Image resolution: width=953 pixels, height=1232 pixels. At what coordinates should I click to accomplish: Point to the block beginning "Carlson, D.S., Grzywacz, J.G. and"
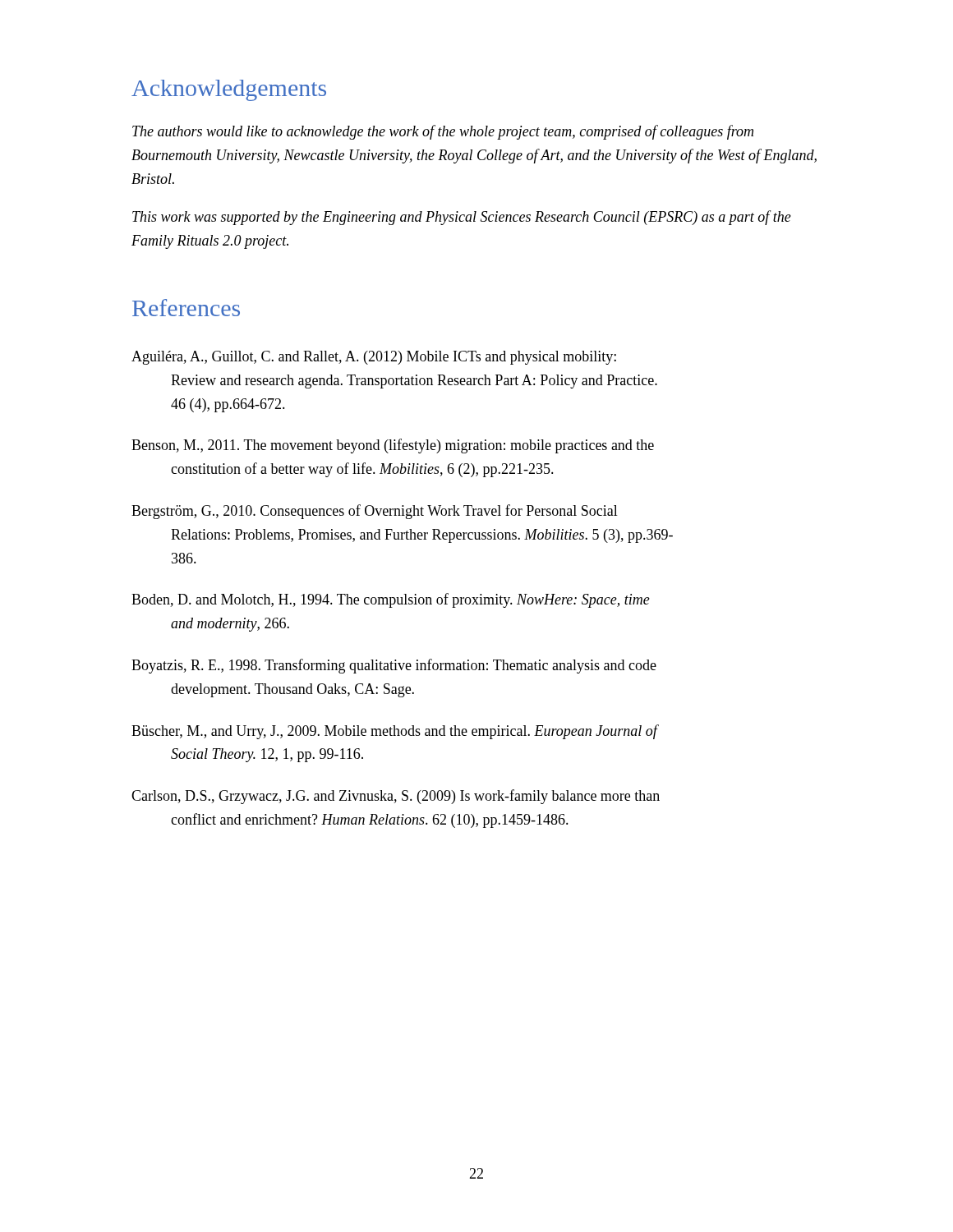(476, 808)
